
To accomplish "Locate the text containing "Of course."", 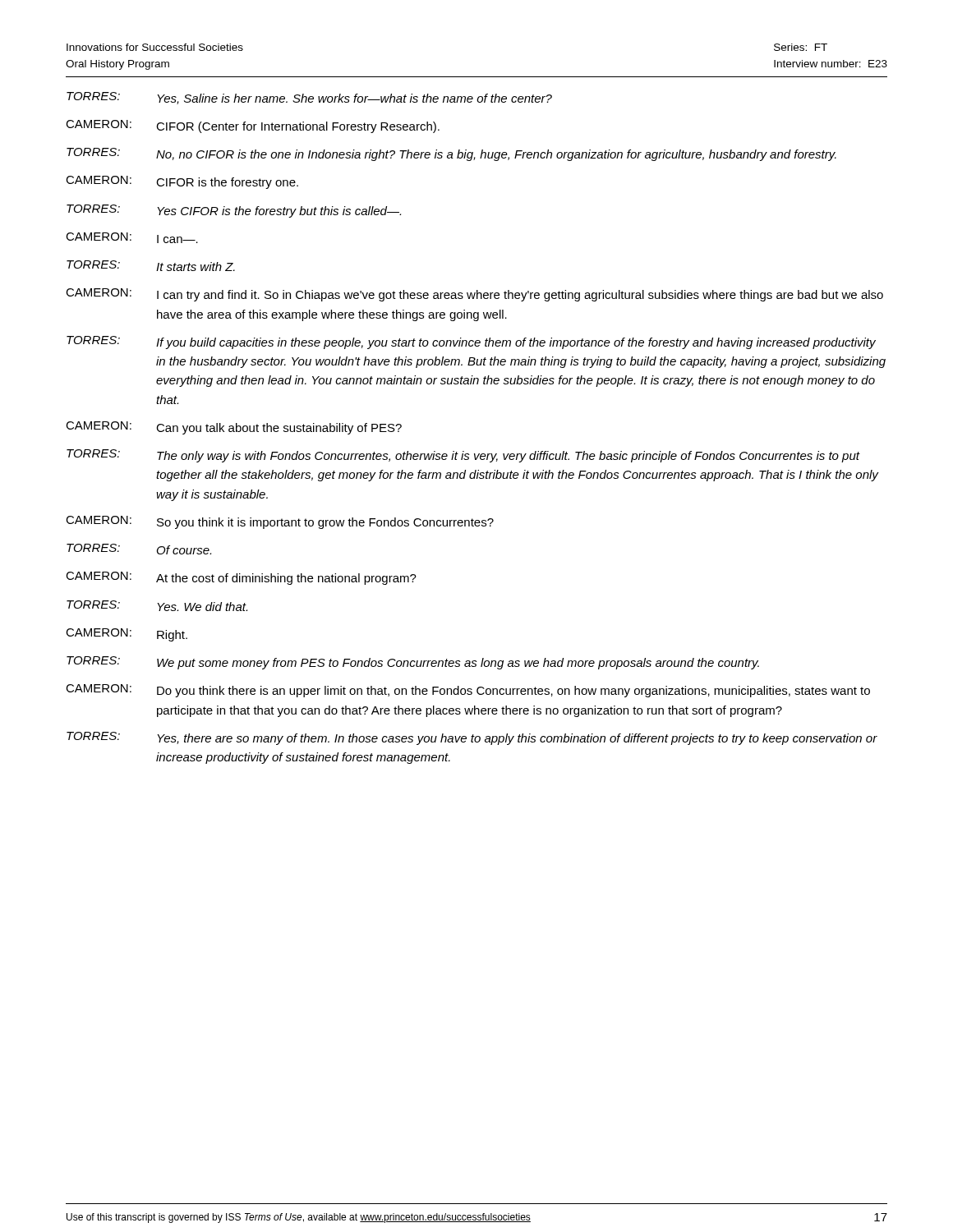I will point(185,550).
